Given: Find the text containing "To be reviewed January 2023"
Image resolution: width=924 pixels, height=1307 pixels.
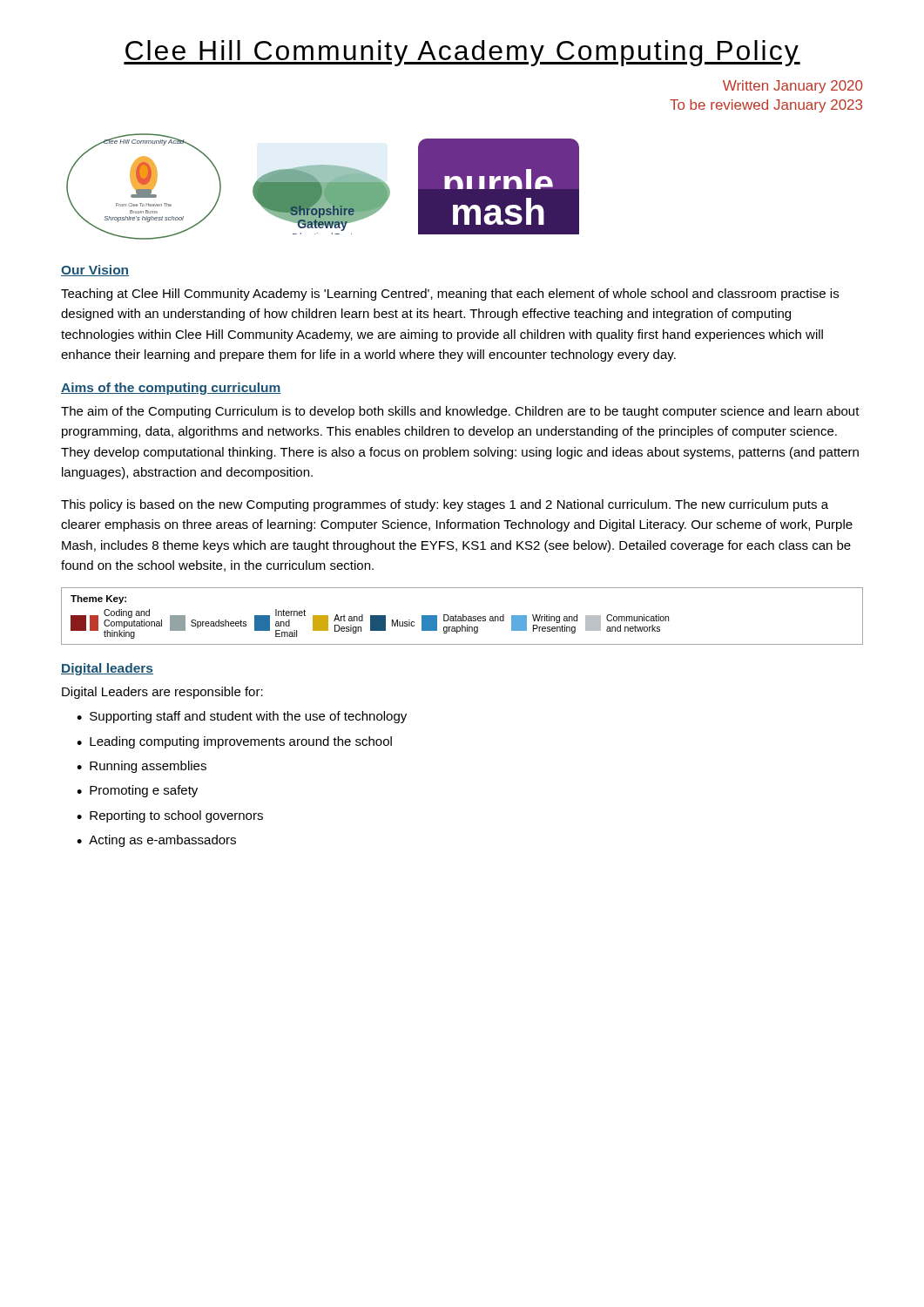Looking at the screenshot, I should coord(766,105).
